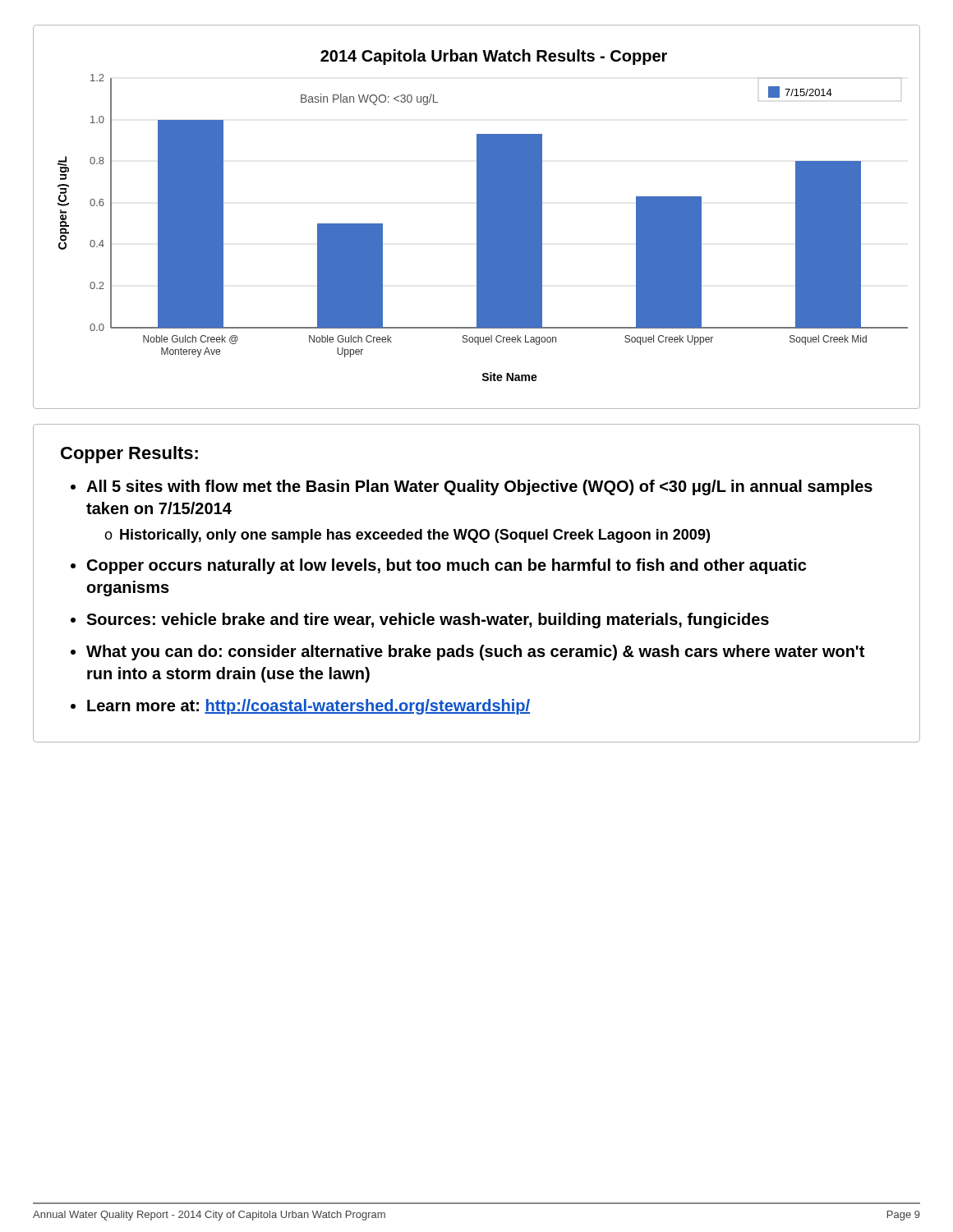953x1232 pixels.
Task: Select the list item with the text "All 5 sites with flow"
Action: coord(479,487)
